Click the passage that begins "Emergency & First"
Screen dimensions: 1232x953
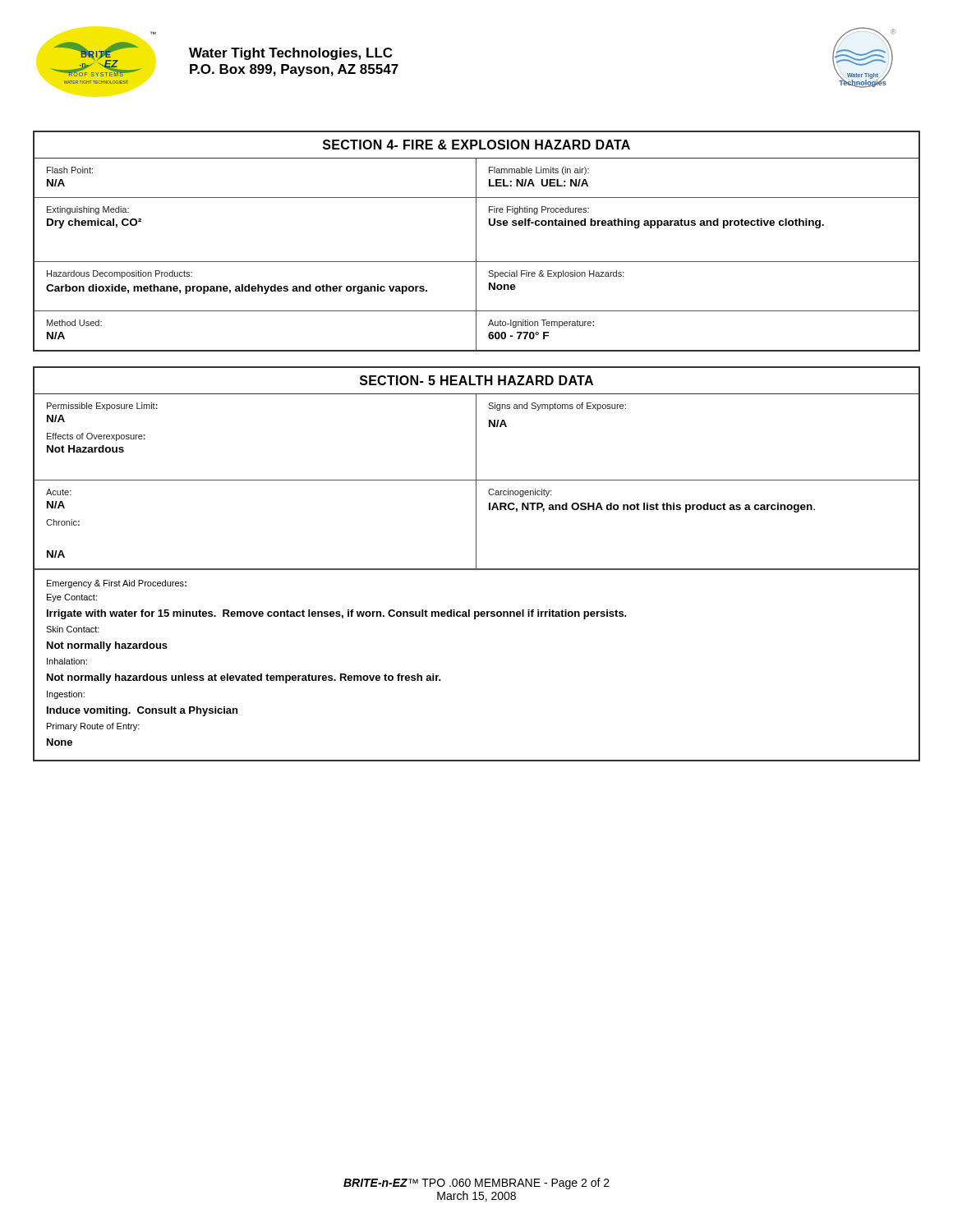pos(117,584)
